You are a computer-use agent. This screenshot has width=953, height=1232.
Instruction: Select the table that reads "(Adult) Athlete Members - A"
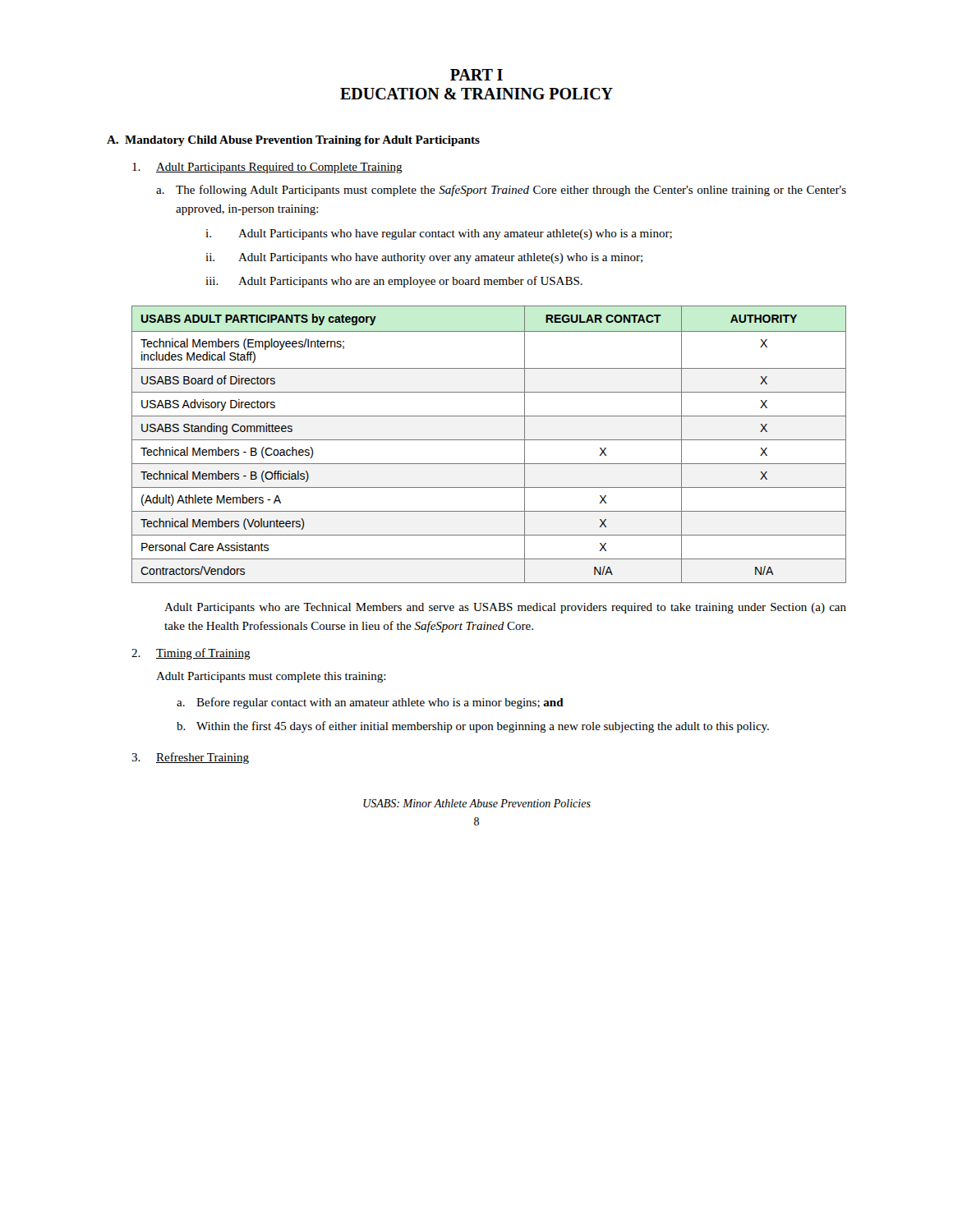(489, 445)
